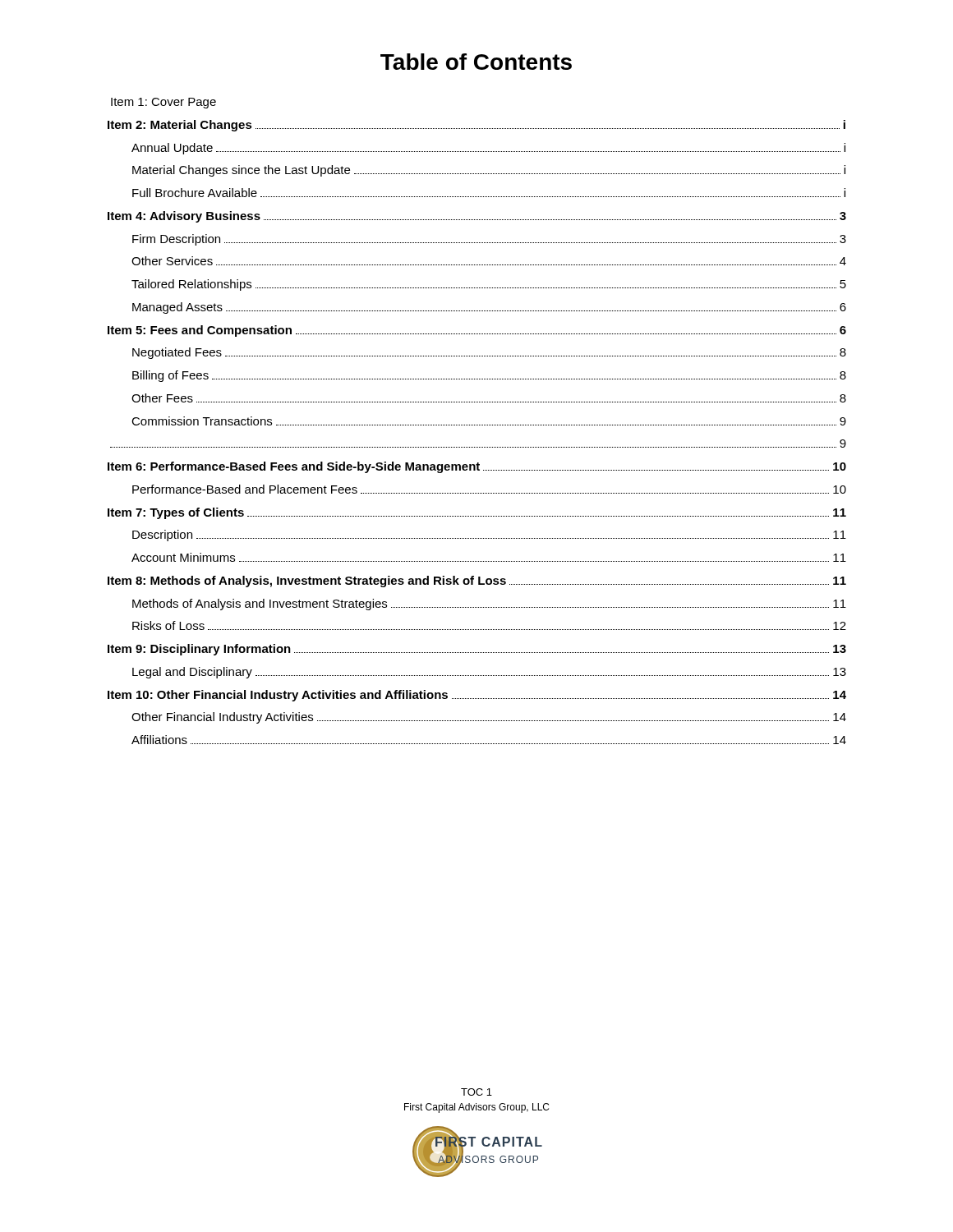Locate the list item with the text "Negotiated Fees 8"

(x=476, y=352)
